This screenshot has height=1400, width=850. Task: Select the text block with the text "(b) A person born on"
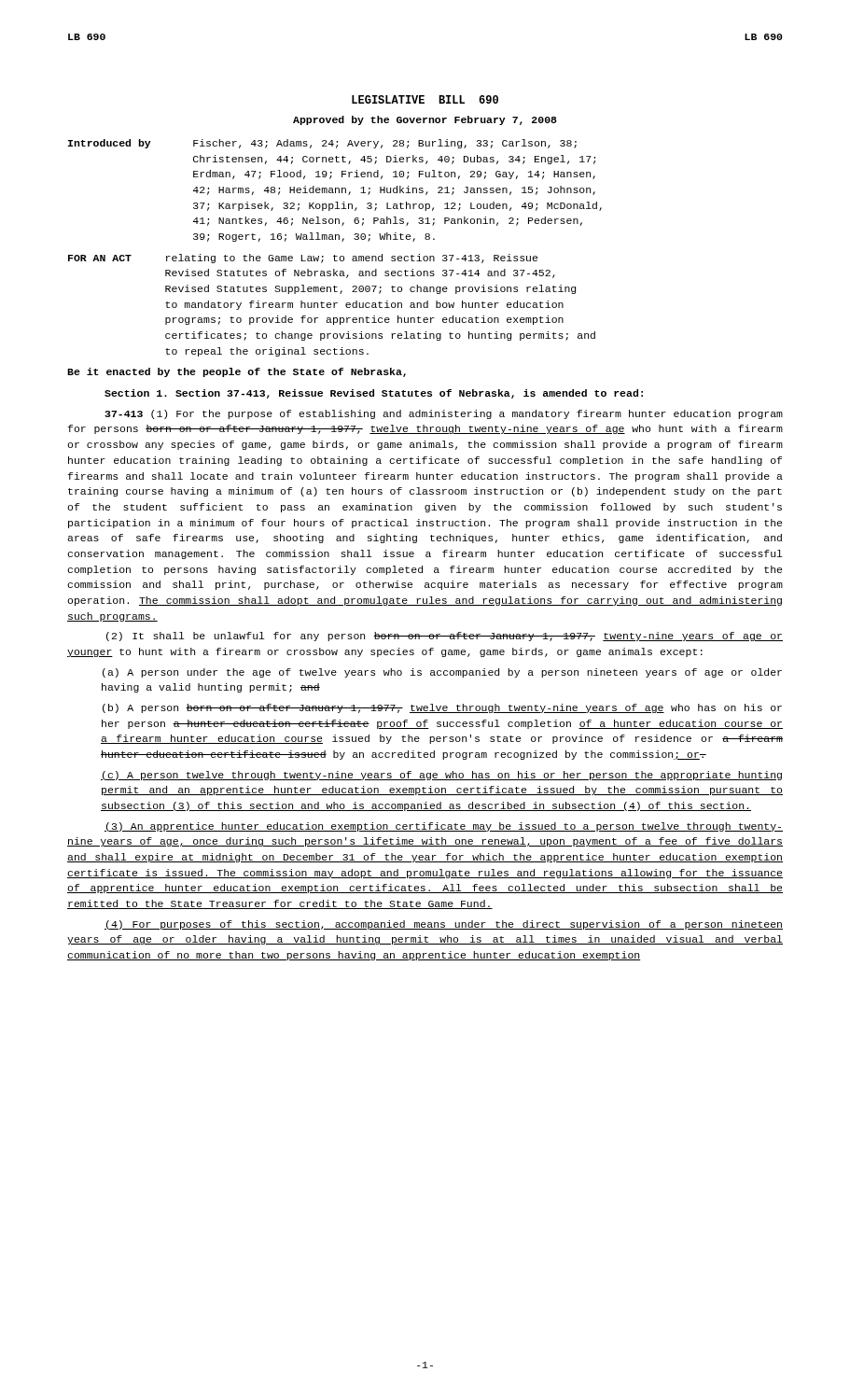442,731
